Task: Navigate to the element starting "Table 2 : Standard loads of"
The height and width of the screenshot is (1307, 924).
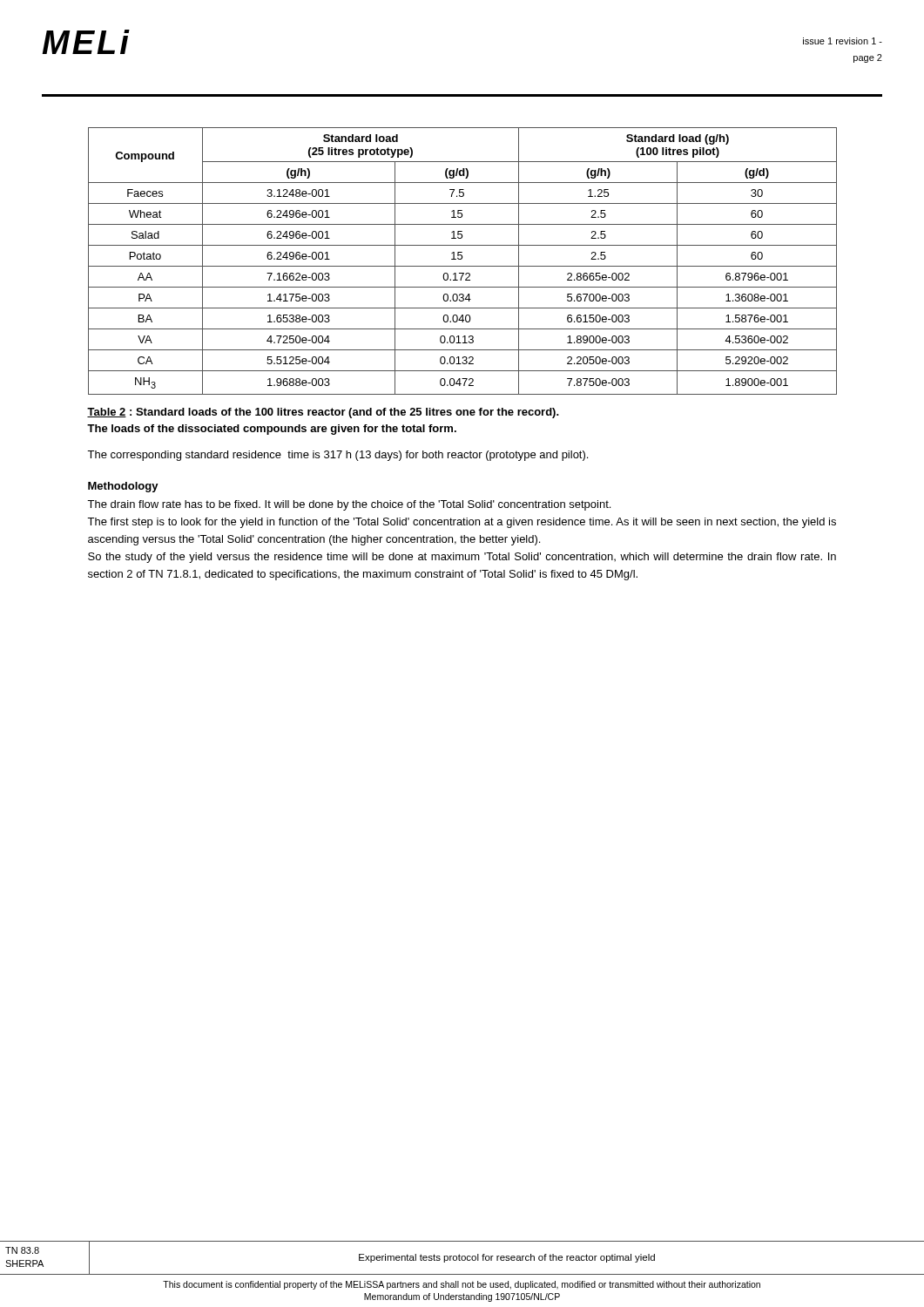Action: point(323,420)
